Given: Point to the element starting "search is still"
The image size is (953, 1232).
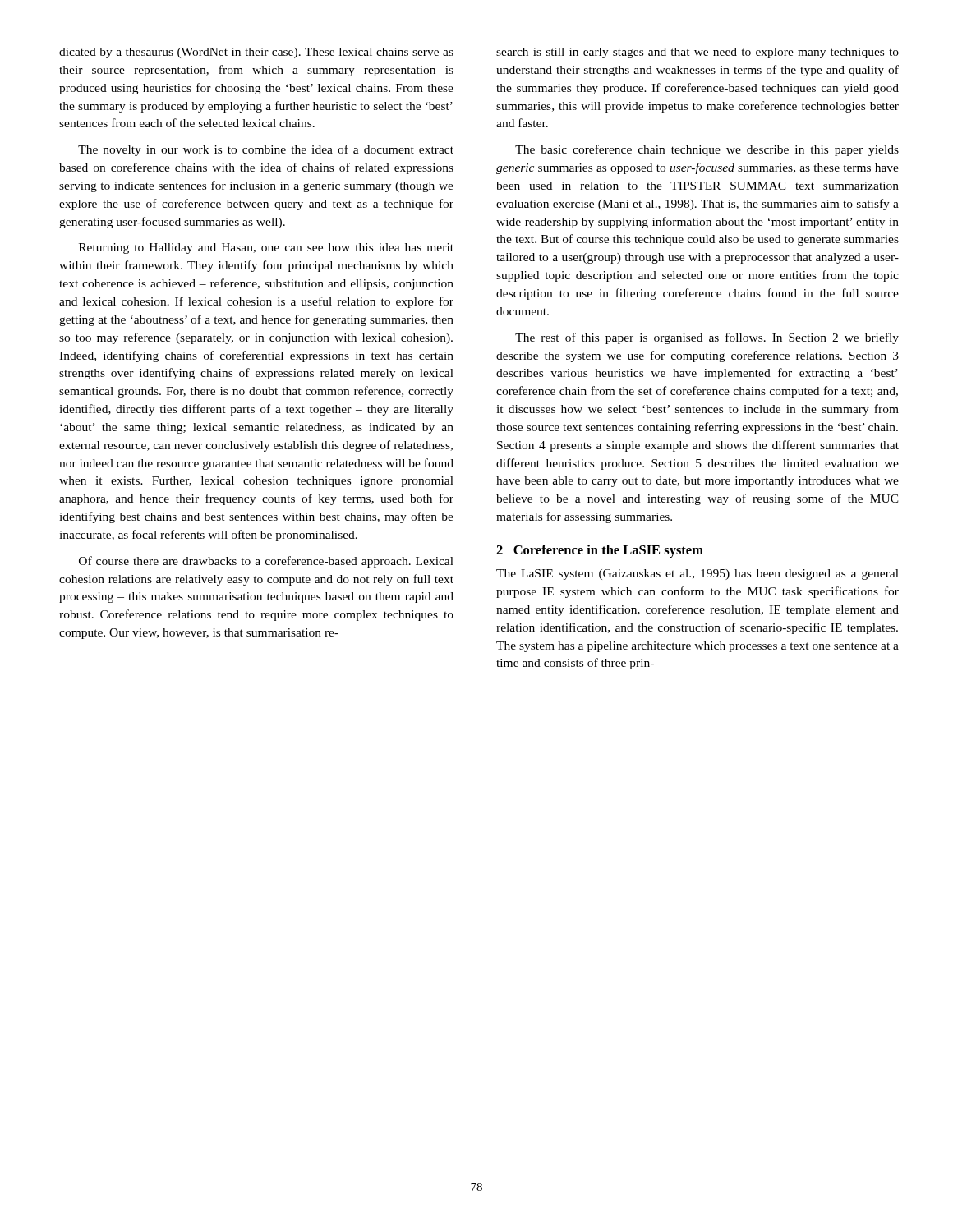Looking at the screenshot, I should 698,88.
